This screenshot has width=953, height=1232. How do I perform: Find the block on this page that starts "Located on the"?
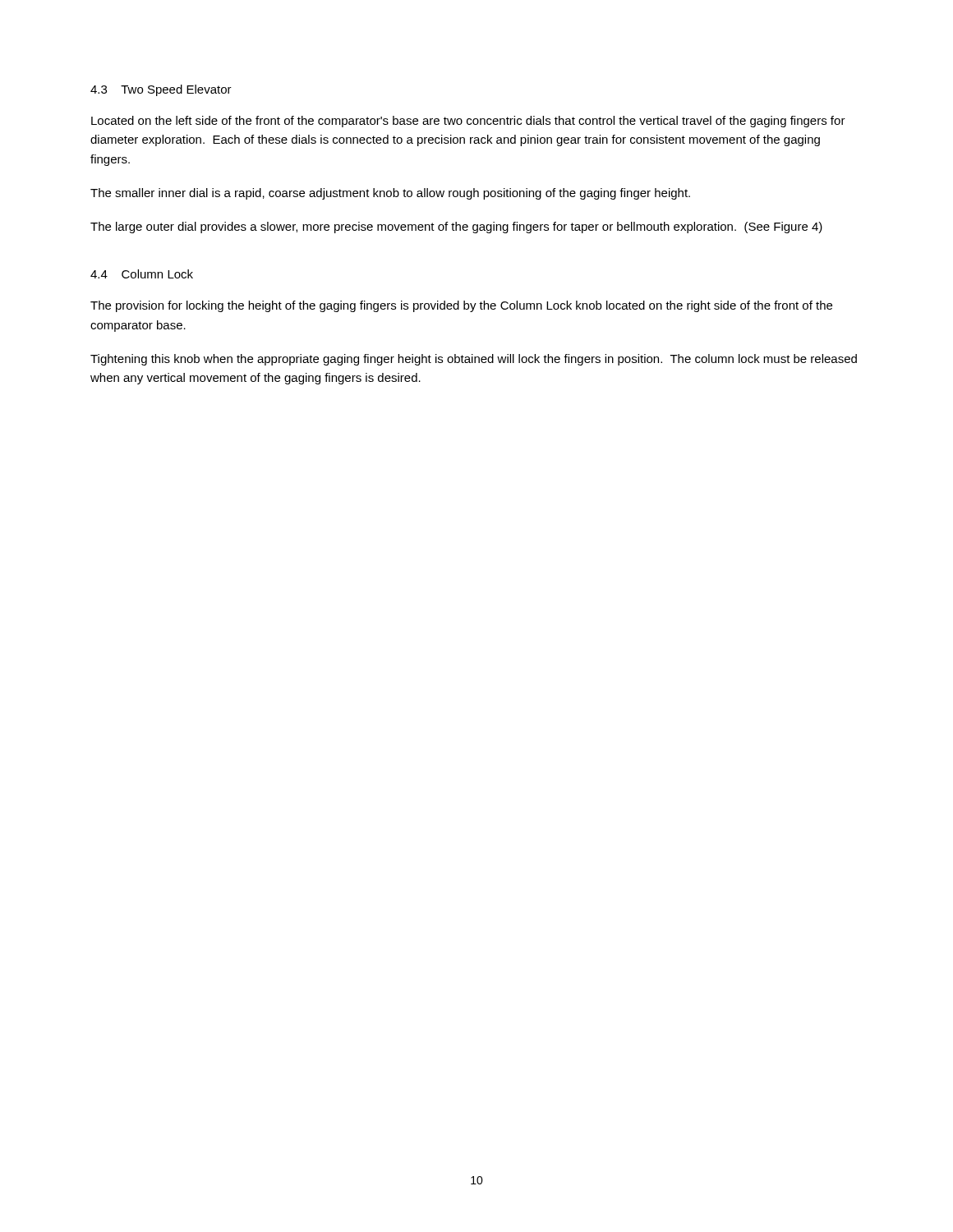pos(468,139)
